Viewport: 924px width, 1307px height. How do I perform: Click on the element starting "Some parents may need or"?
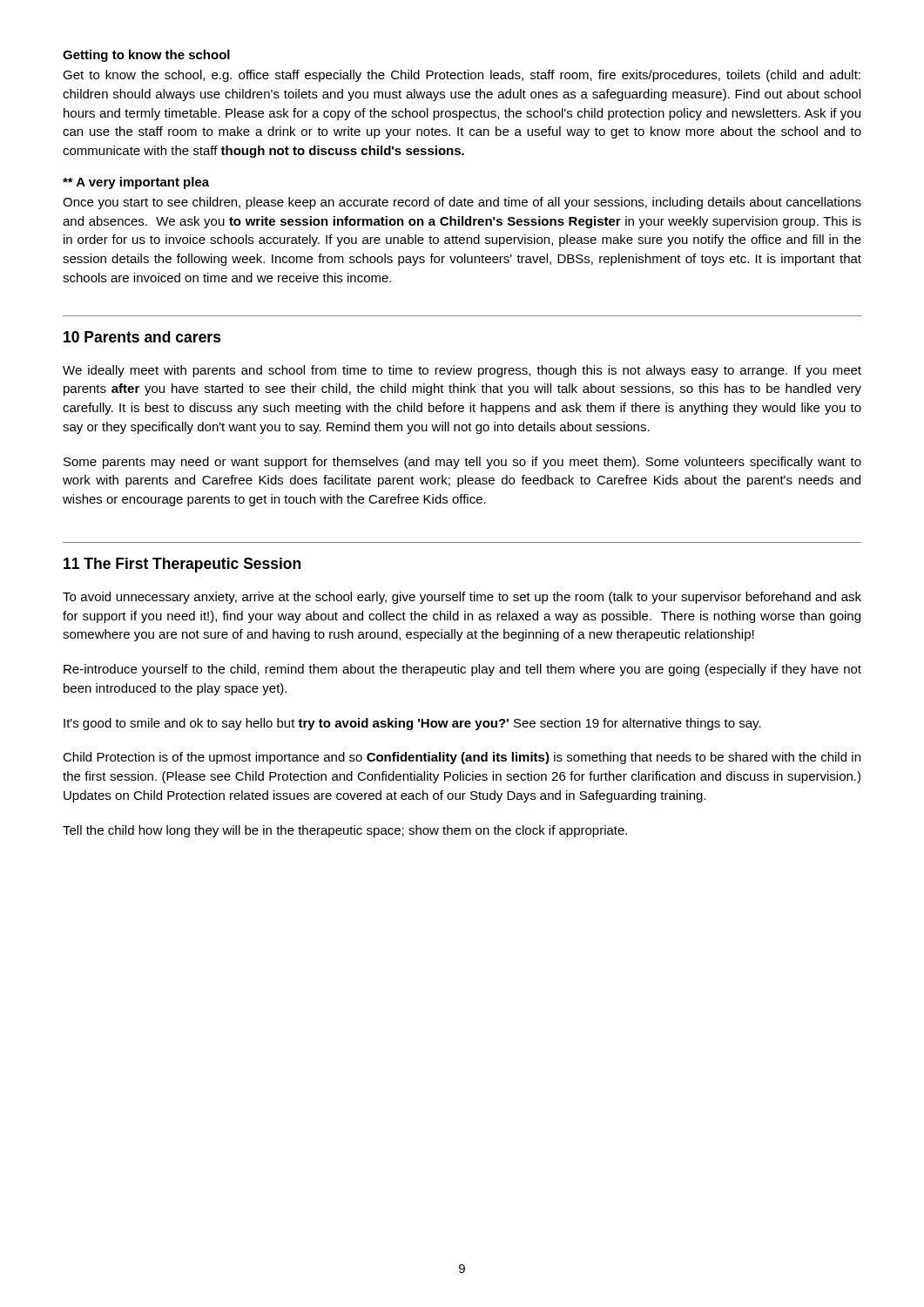462,480
